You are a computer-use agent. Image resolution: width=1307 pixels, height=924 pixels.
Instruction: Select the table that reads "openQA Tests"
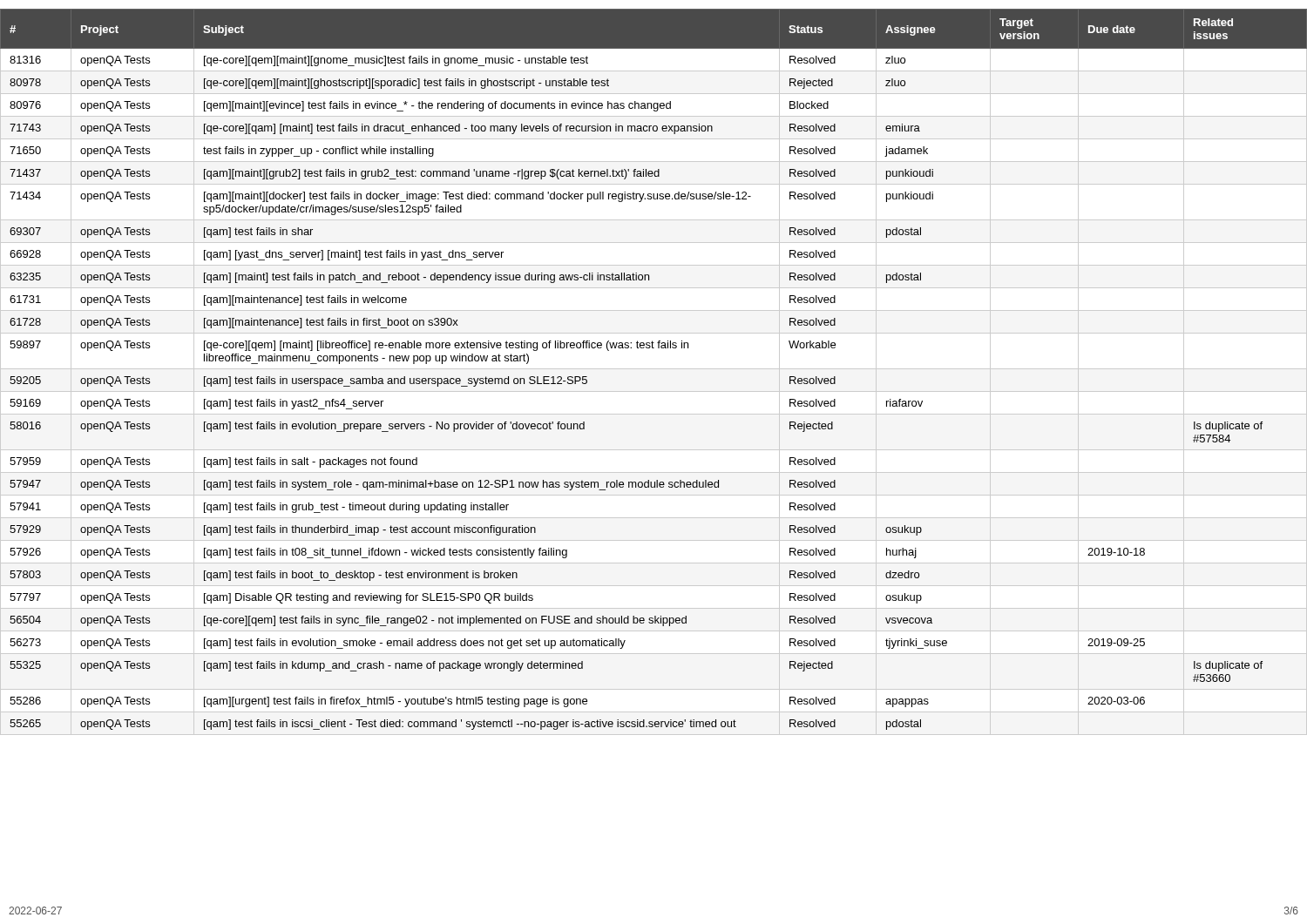pyautogui.click(x=654, y=368)
